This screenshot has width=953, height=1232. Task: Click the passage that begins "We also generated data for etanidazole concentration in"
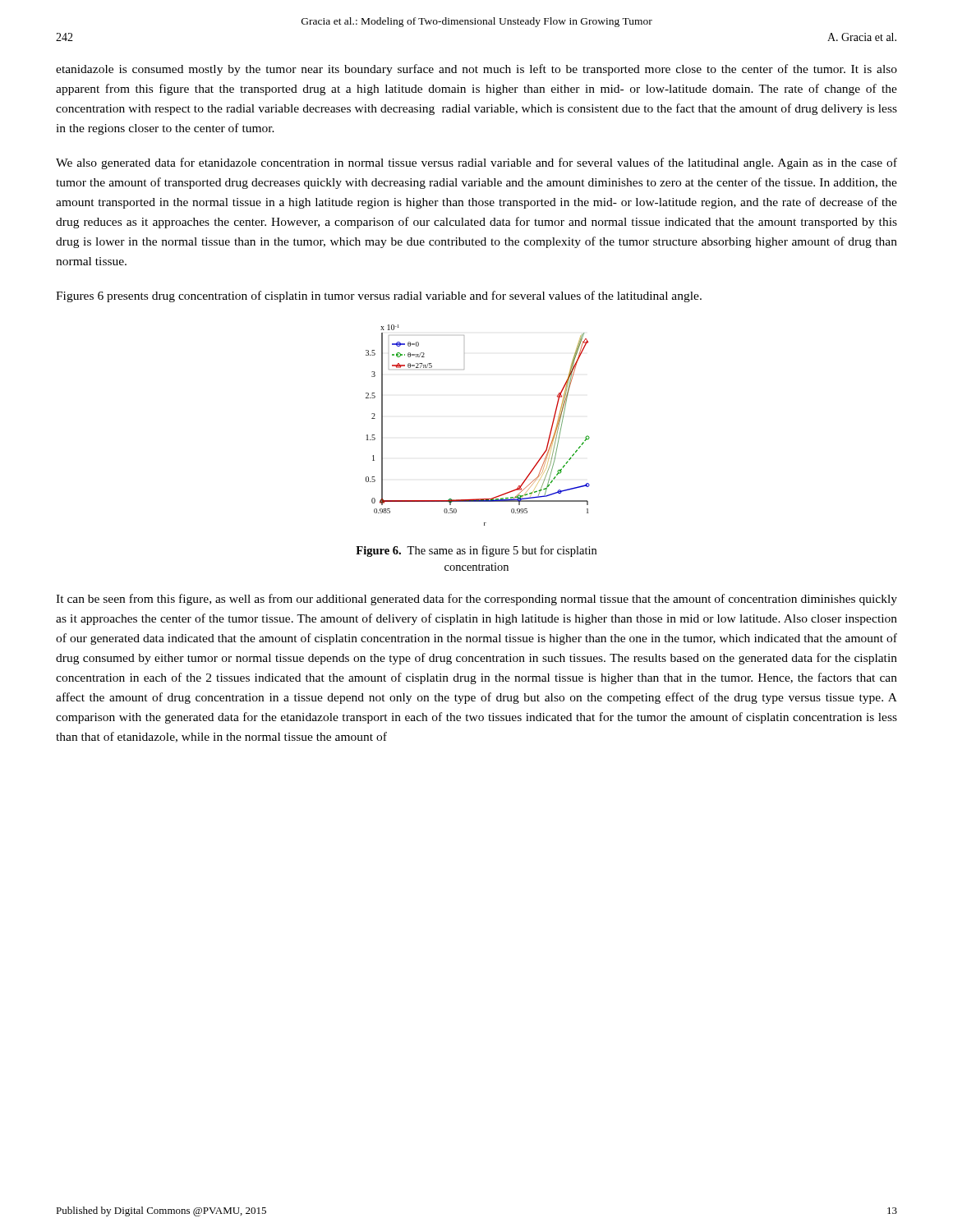click(476, 212)
